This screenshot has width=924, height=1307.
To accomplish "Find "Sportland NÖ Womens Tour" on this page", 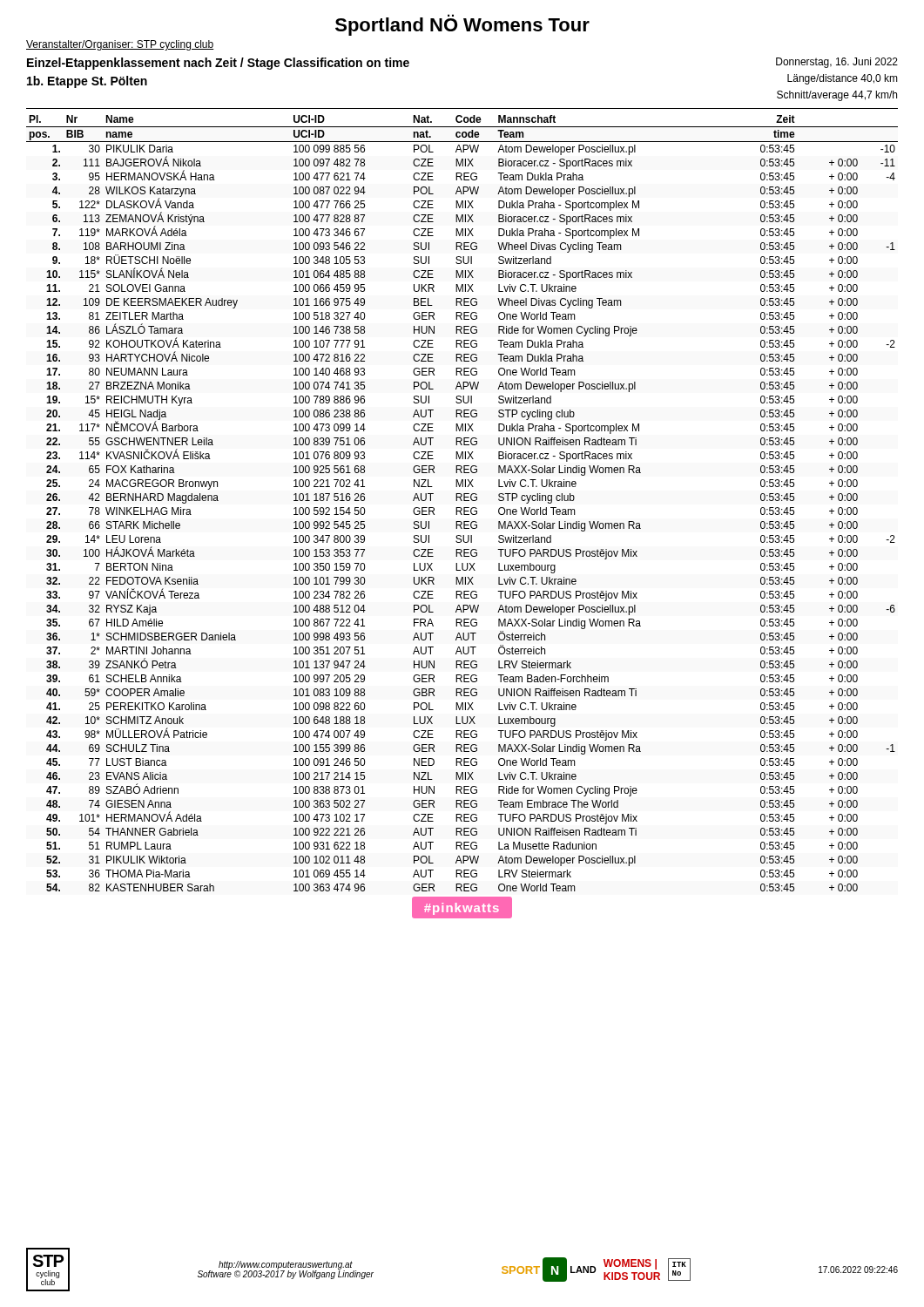I will (462, 25).
